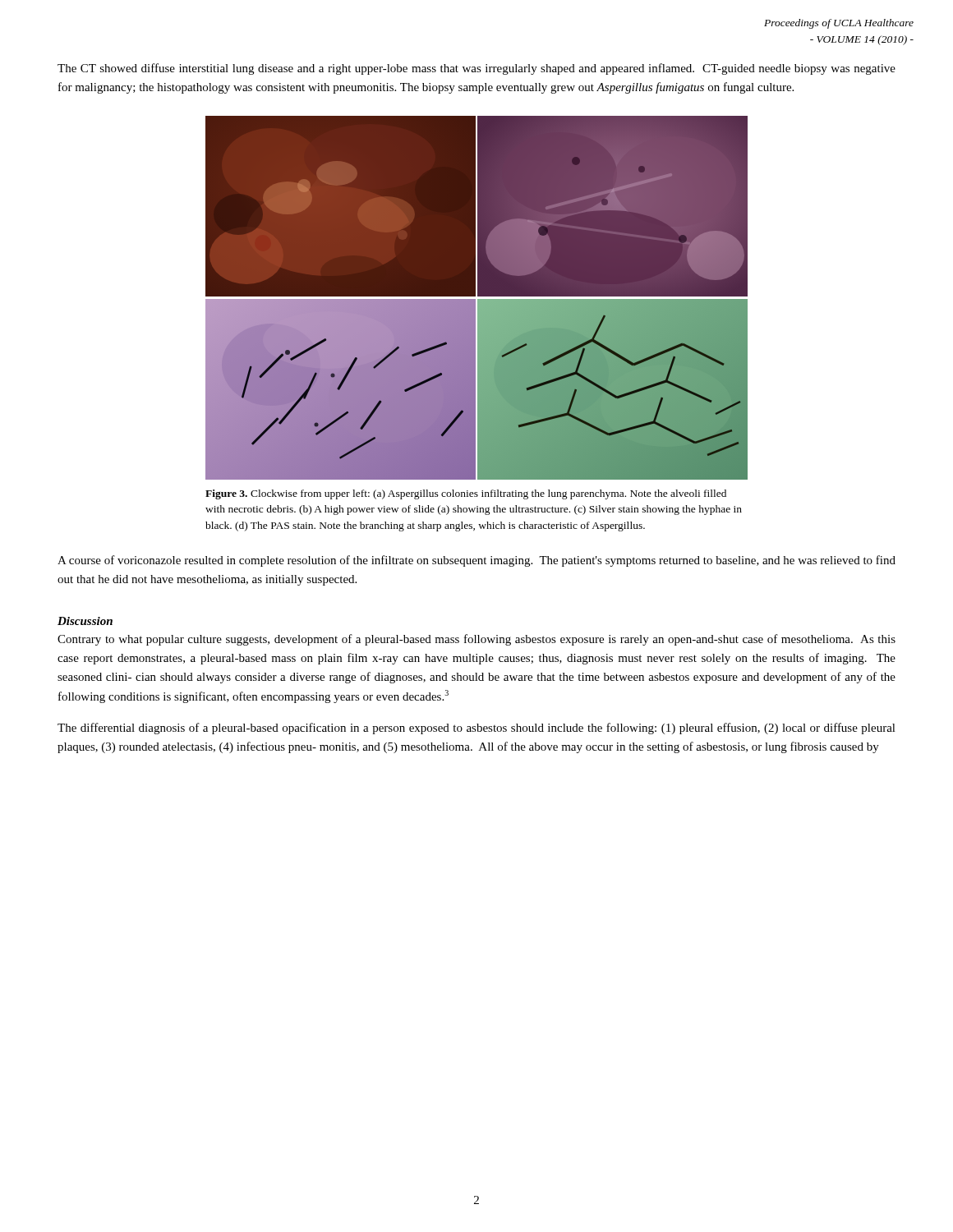Find the text starting "The differential diagnosis of a pleural-based"
Image resolution: width=953 pixels, height=1232 pixels.
pos(476,737)
